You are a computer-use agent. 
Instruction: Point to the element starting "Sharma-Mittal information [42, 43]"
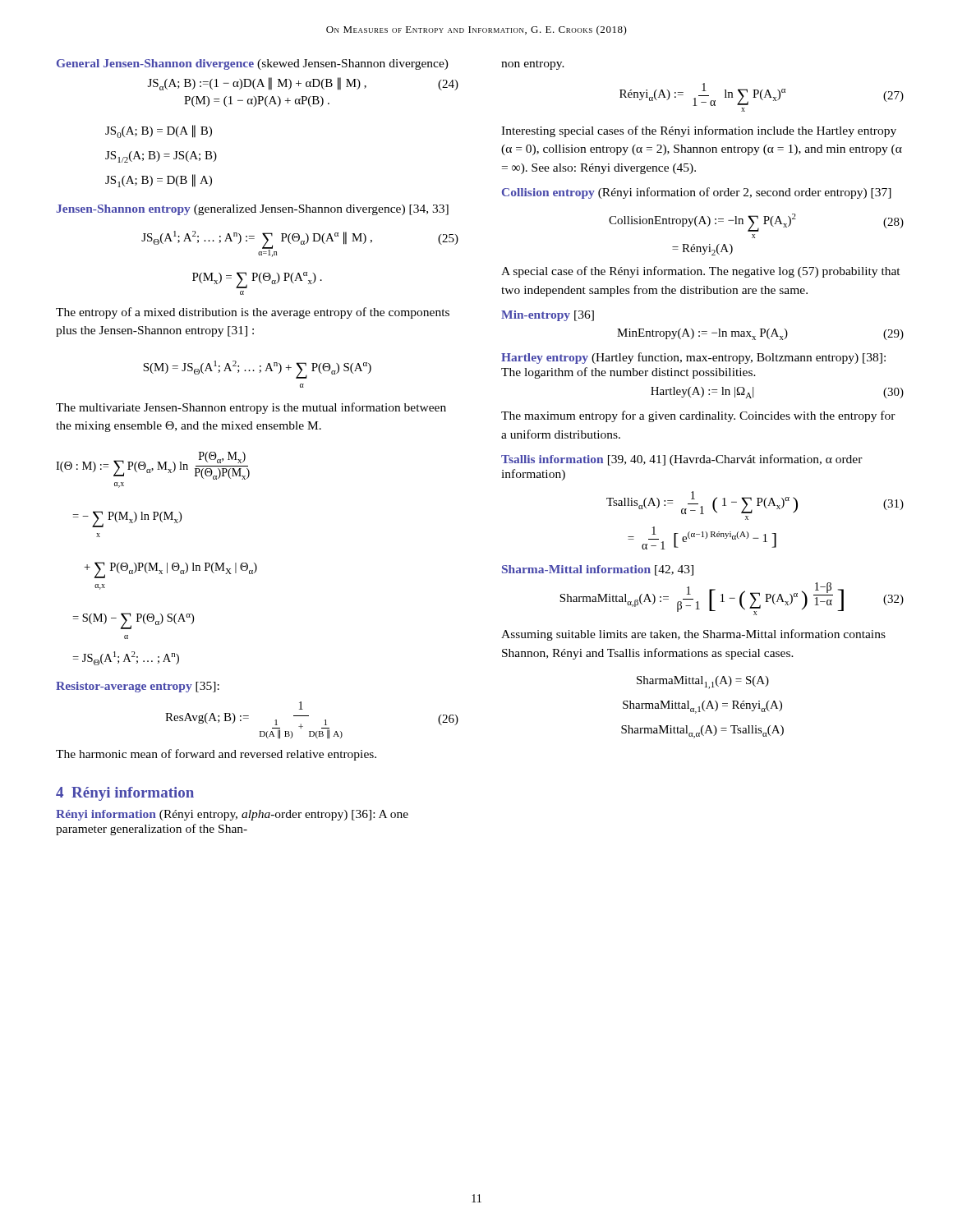pyautogui.click(x=598, y=569)
